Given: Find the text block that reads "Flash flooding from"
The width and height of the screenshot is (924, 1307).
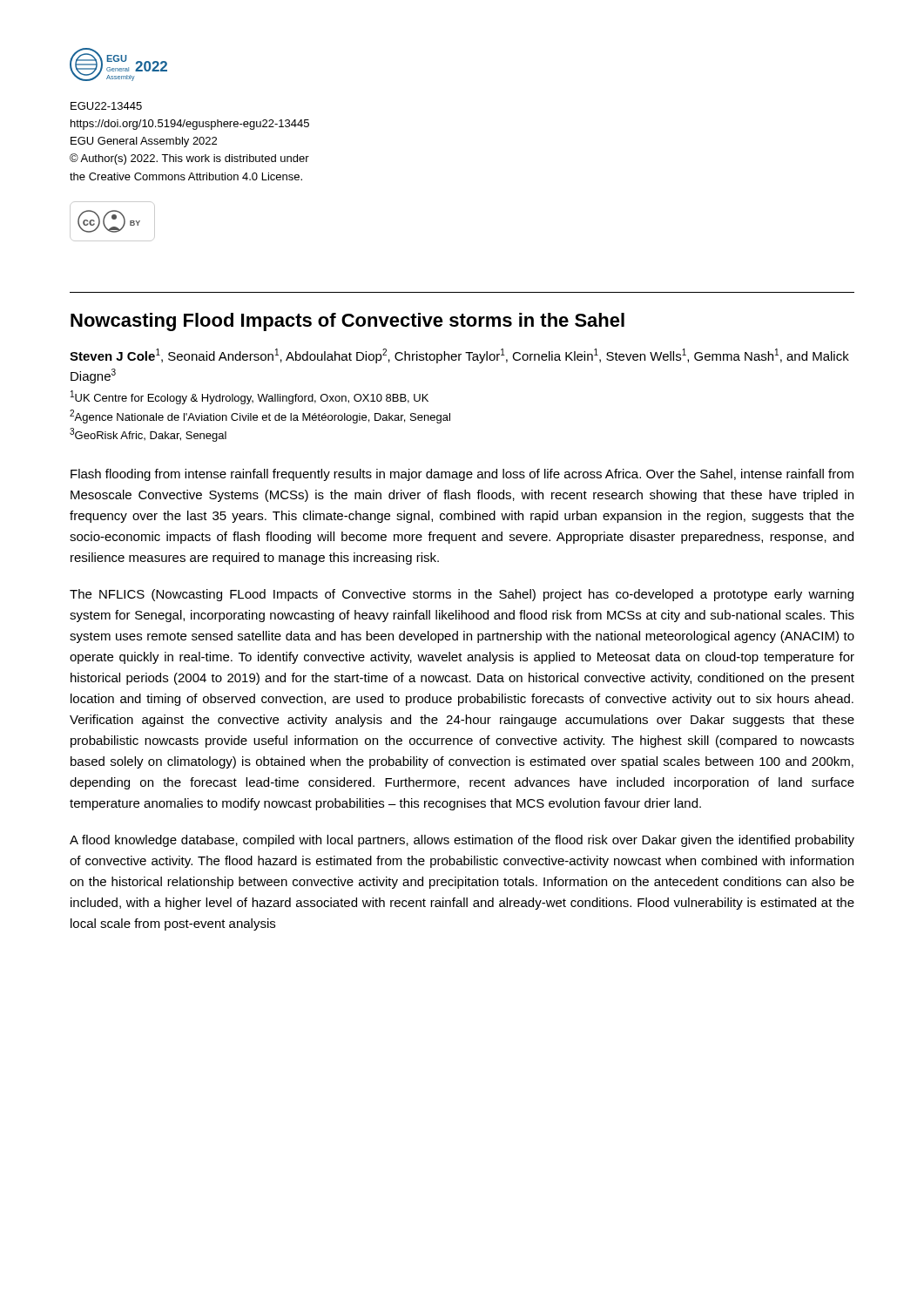Looking at the screenshot, I should [462, 515].
